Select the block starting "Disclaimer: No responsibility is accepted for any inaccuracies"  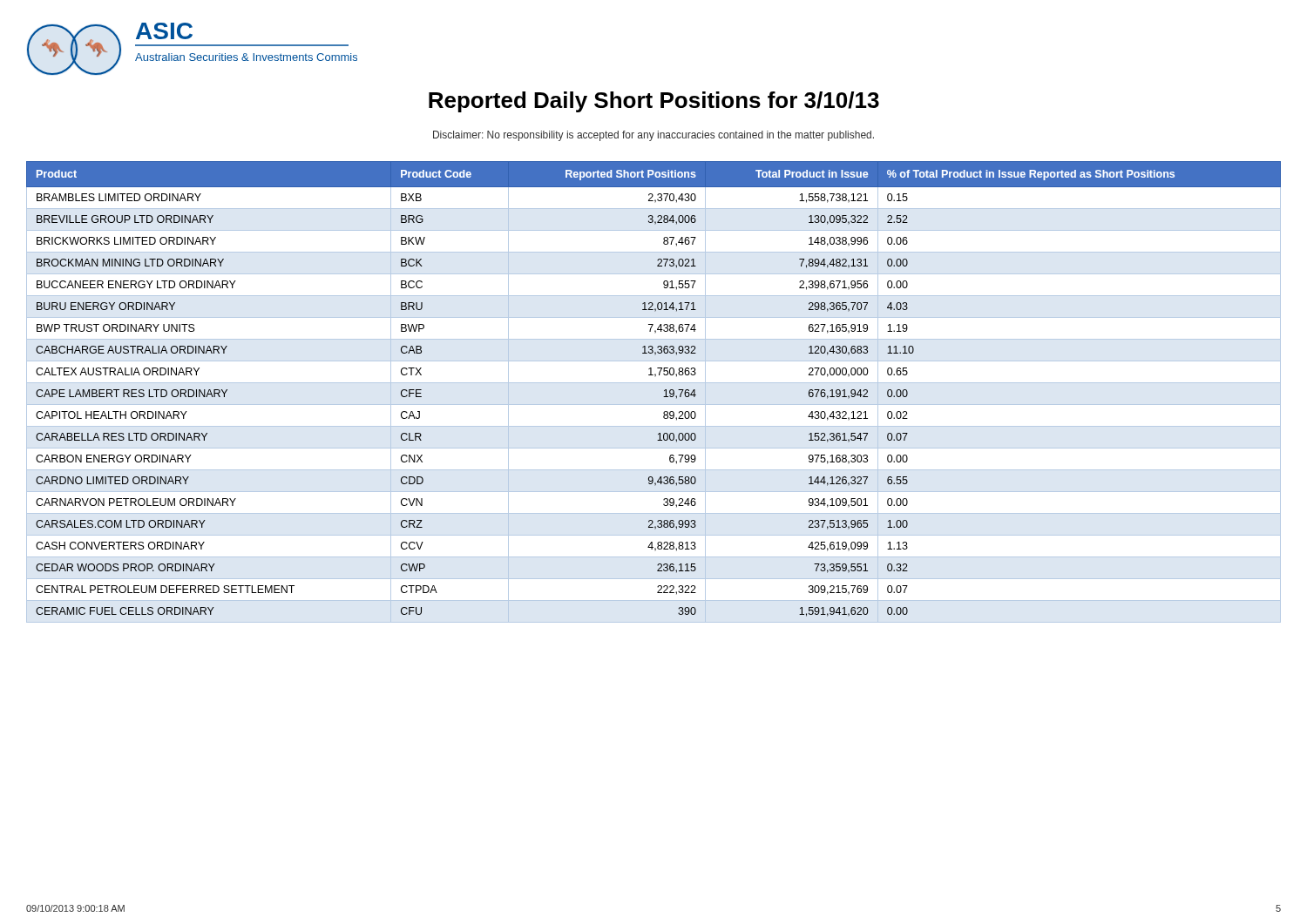click(x=654, y=135)
